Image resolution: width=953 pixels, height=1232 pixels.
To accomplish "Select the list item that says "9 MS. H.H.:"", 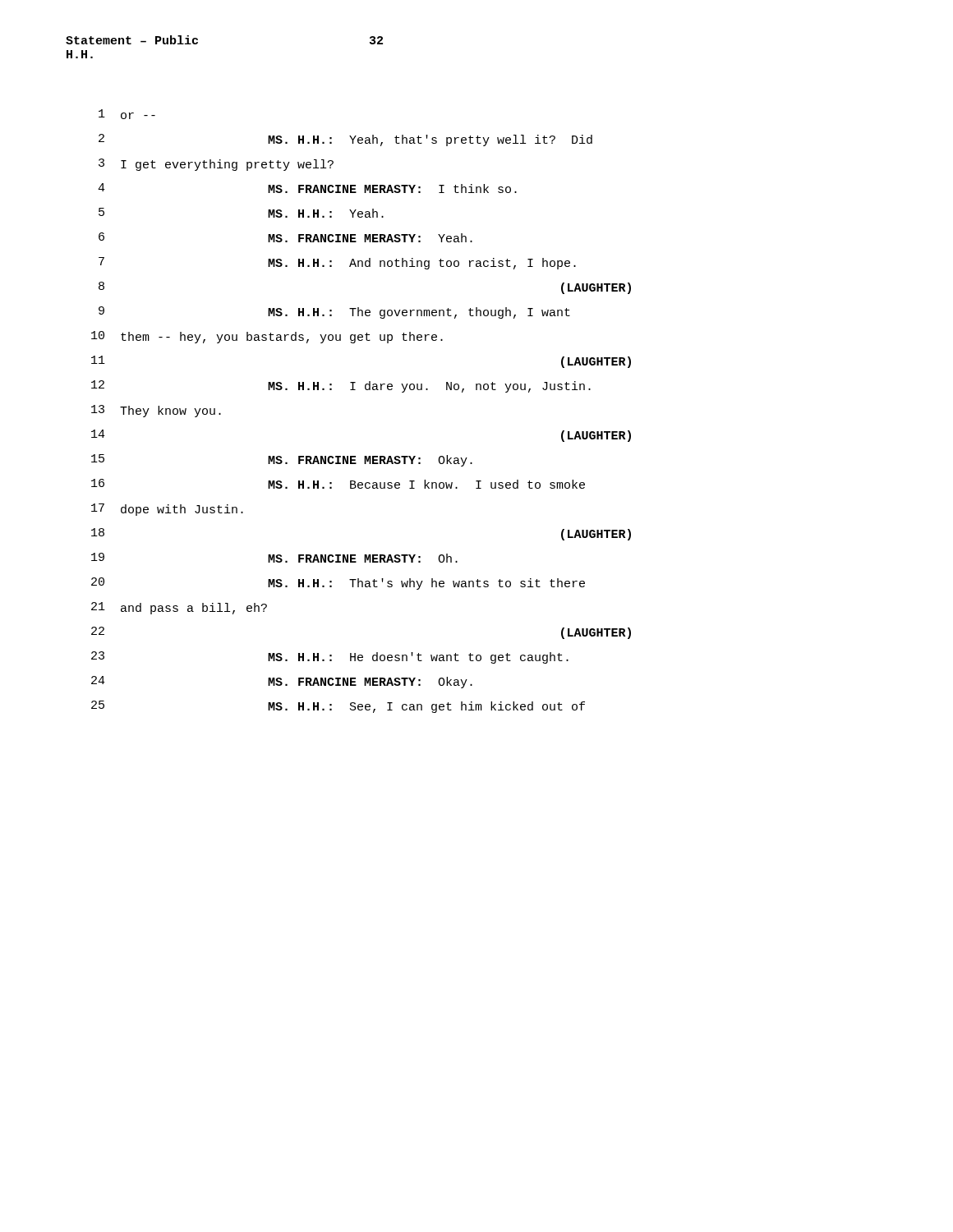I will tap(476, 313).
